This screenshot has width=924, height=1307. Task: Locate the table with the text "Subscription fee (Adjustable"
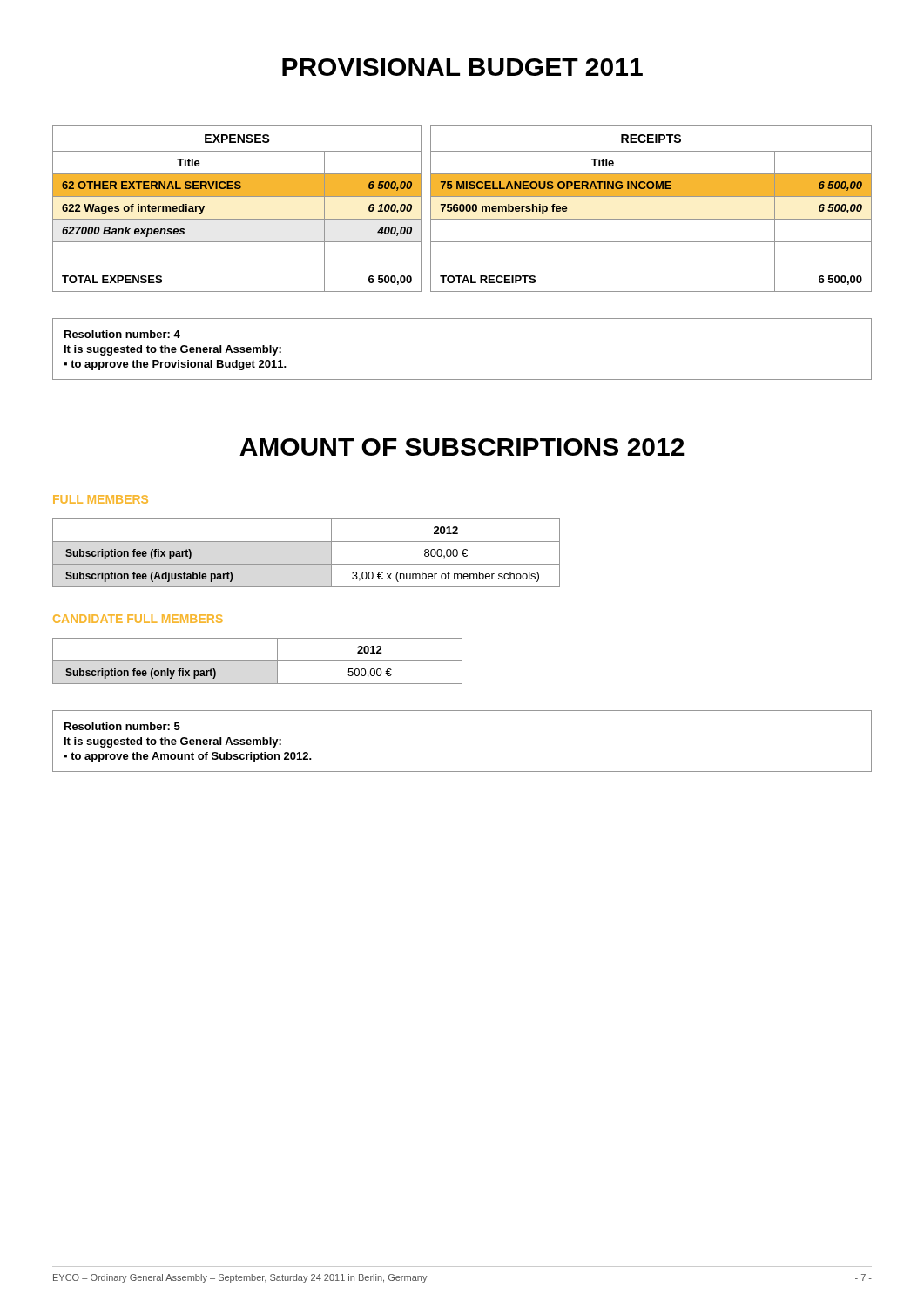coord(462,553)
